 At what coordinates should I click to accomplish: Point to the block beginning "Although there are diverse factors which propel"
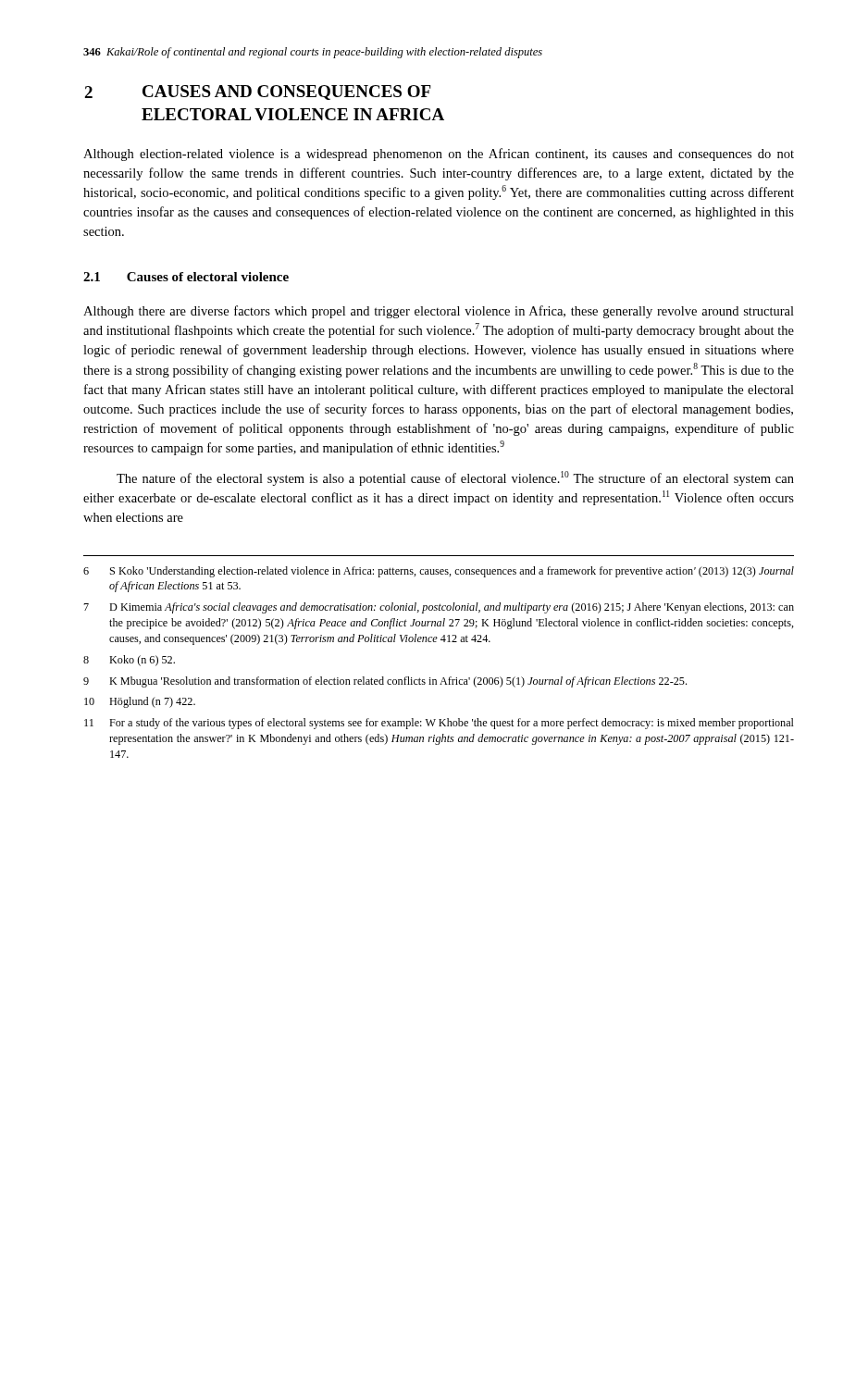click(x=439, y=415)
